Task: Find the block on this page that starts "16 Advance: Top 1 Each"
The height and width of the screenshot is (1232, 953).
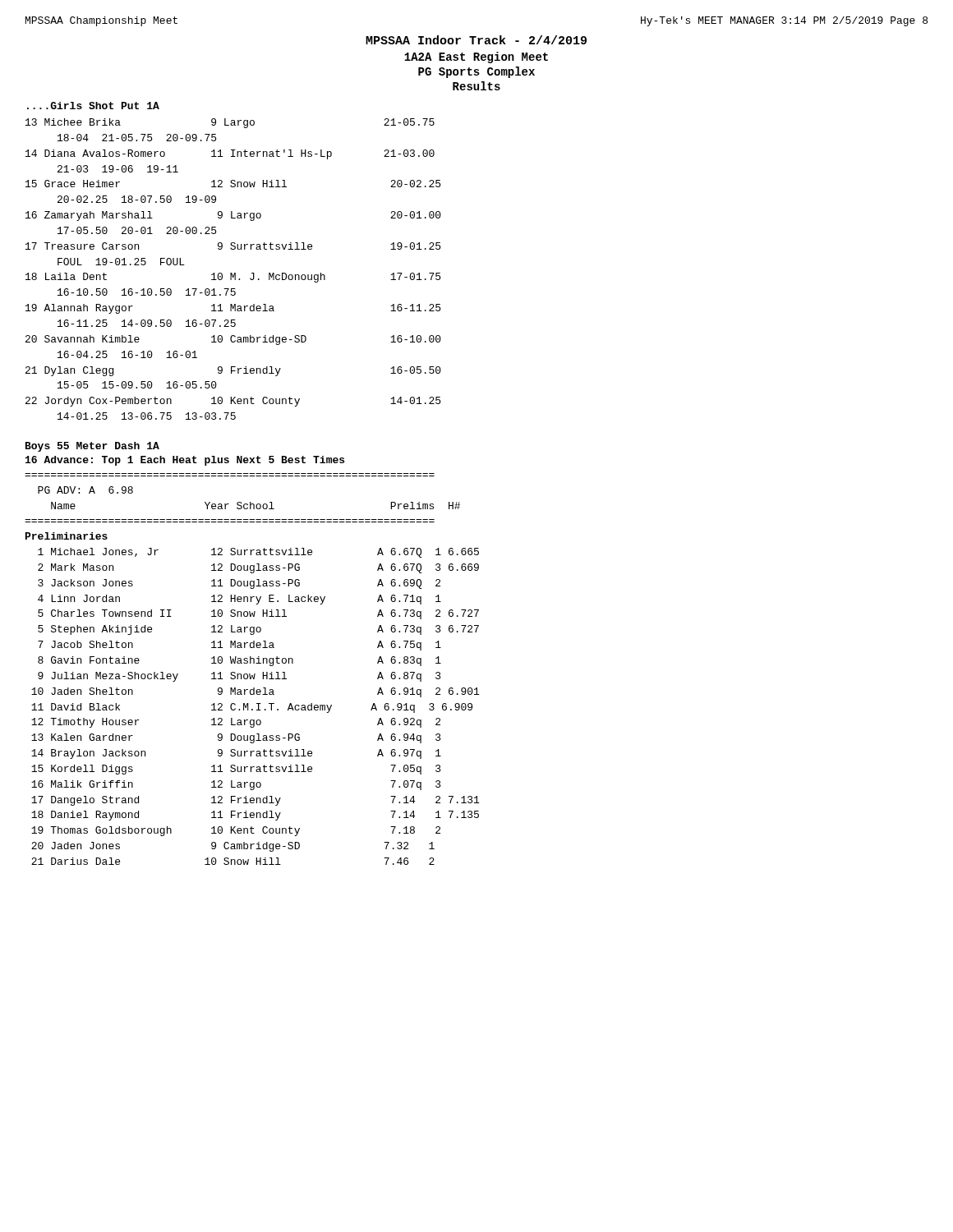Action: (185, 460)
